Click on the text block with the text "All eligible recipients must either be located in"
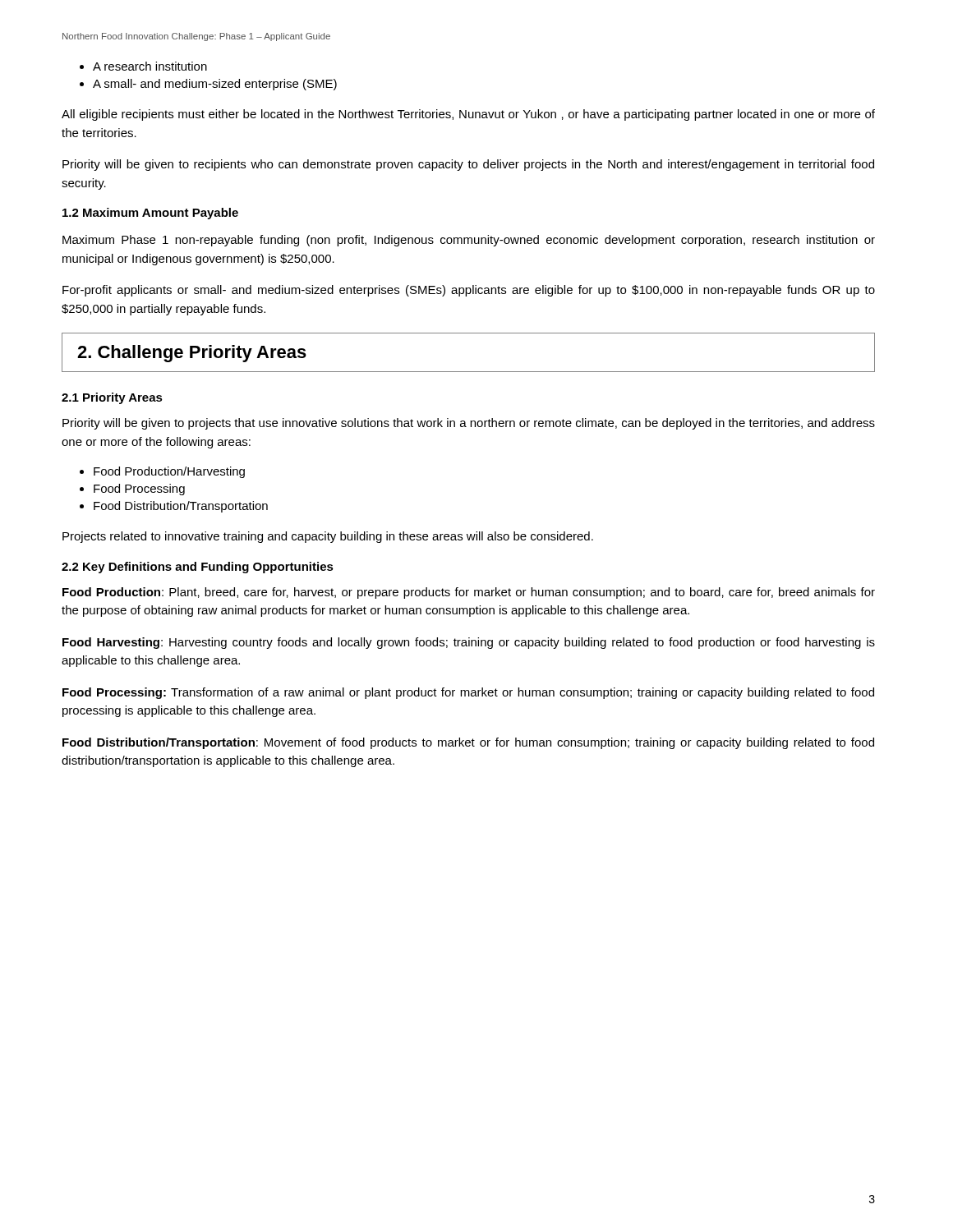This screenshot has width=953, height=1232. coord(468,123)
